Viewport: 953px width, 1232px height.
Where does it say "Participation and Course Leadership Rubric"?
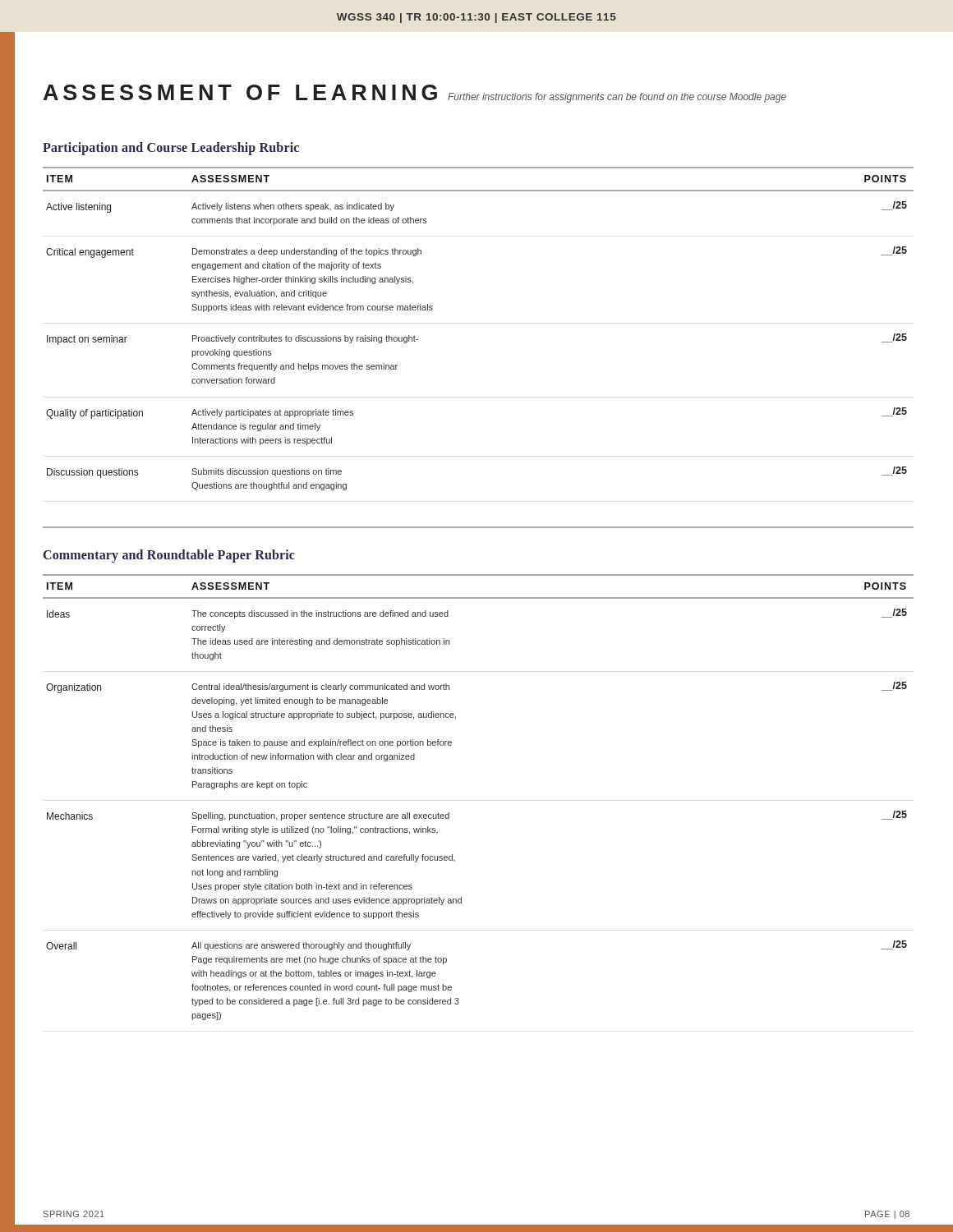(x=171, y=147)
